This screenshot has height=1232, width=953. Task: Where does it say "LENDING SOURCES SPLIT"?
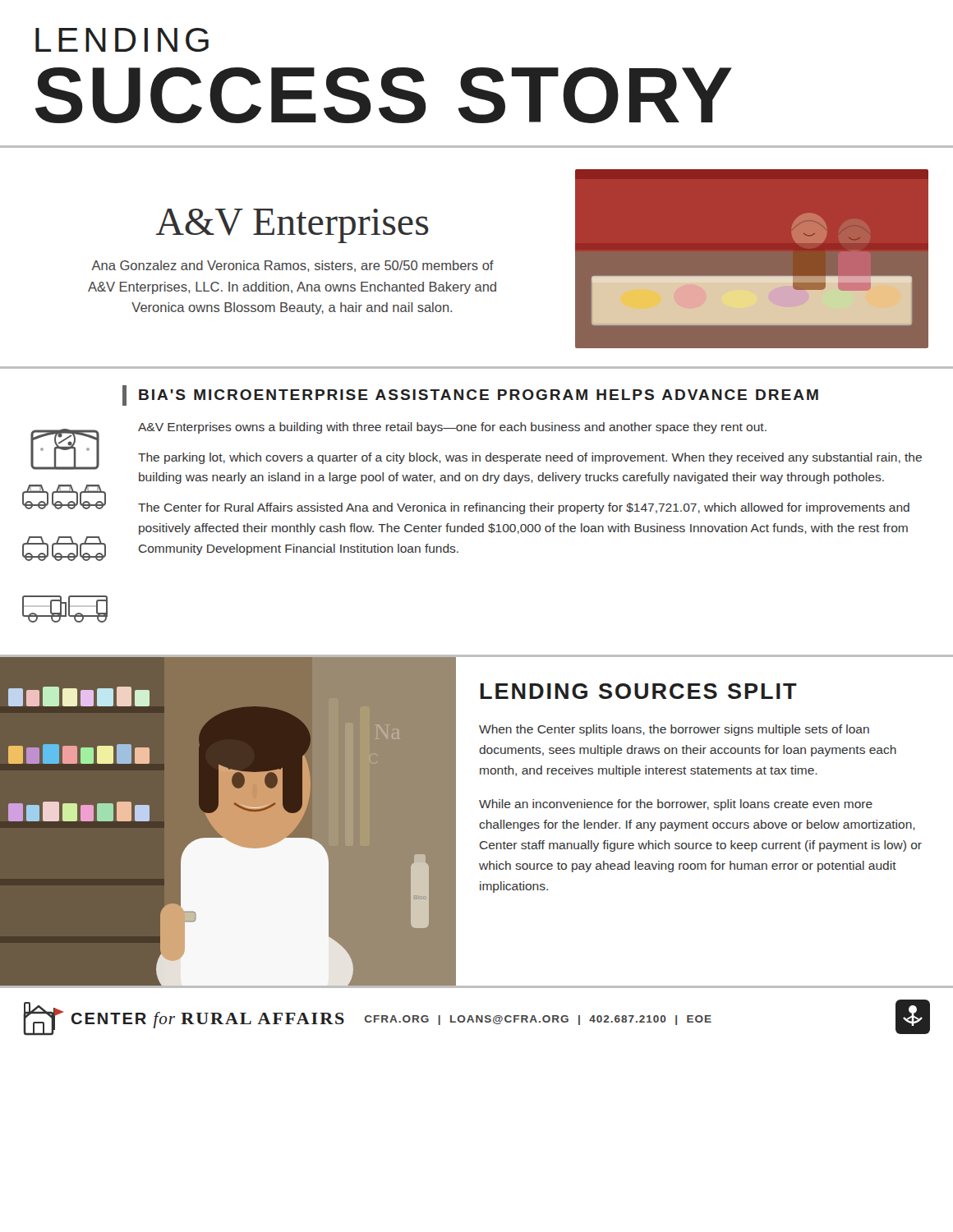click(639, 692)
